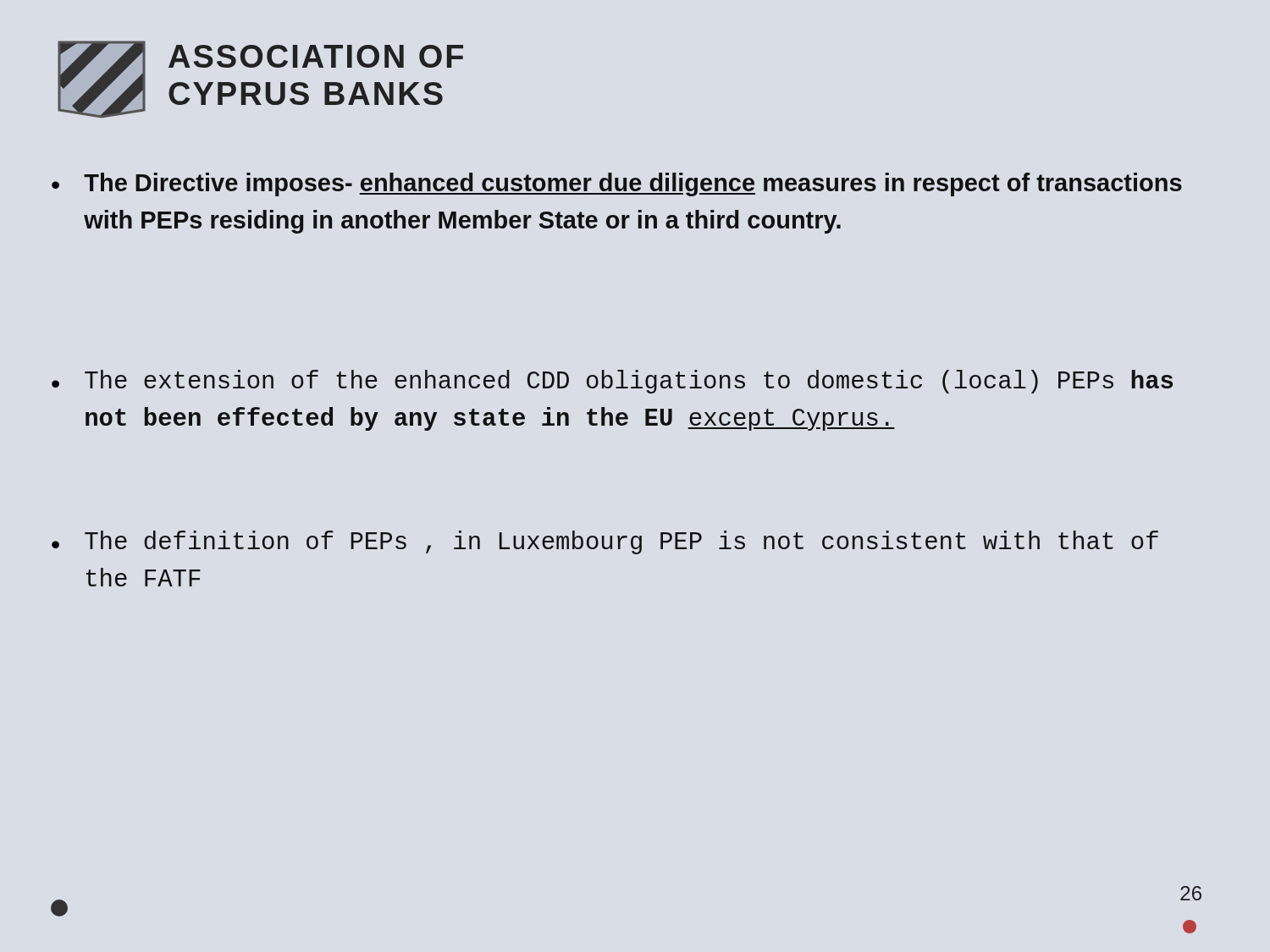The image size is (1270, 952).
Task: Click the passage that begins "• The Directive imposes- enhanced"
Action: pos(627,202)
